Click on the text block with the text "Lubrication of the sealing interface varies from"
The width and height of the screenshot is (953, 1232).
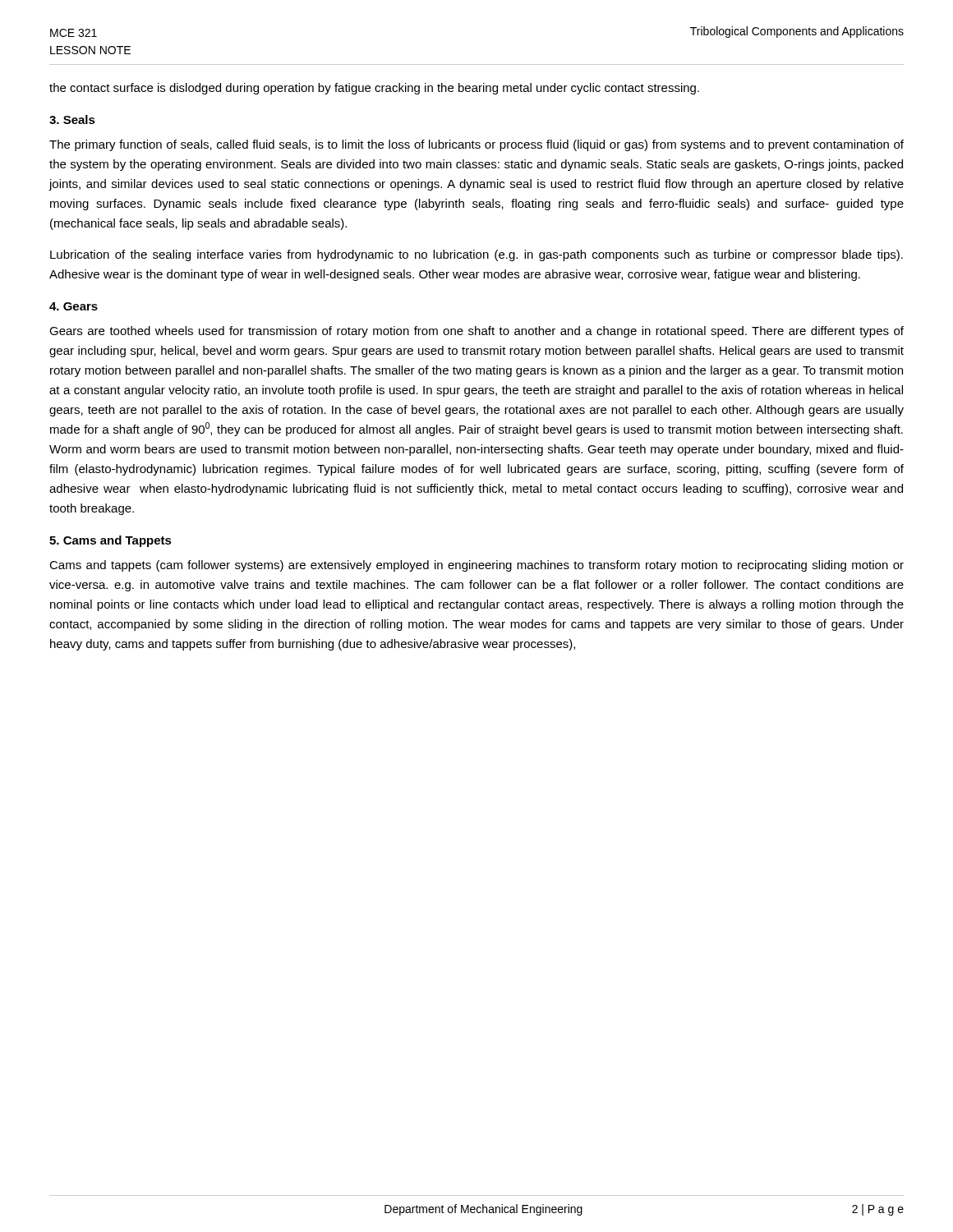(x=476, y=264)
